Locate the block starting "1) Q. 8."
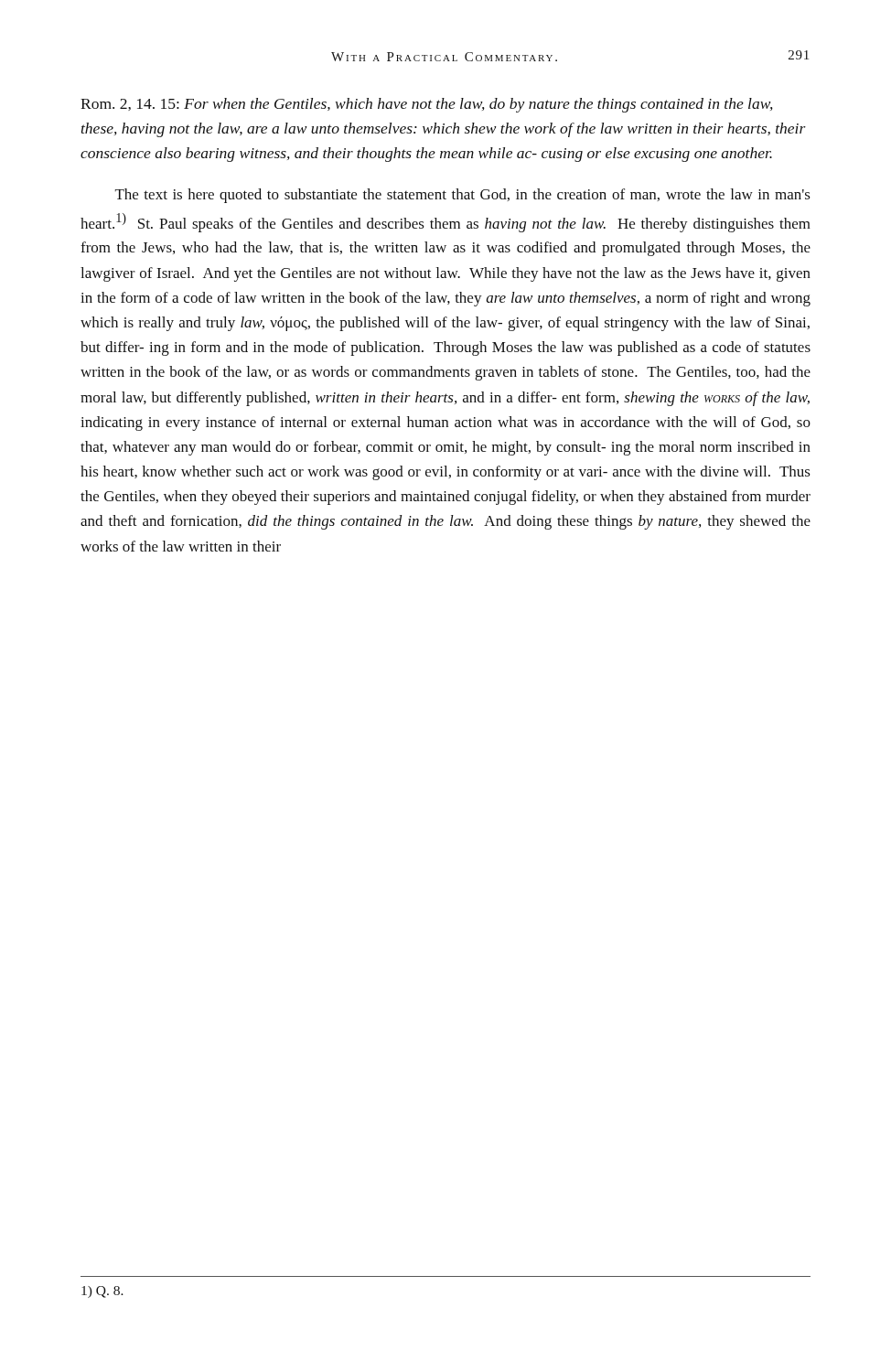This screenshot has height=1372, width=891. pyautogui.click(x=102, y=1290)
